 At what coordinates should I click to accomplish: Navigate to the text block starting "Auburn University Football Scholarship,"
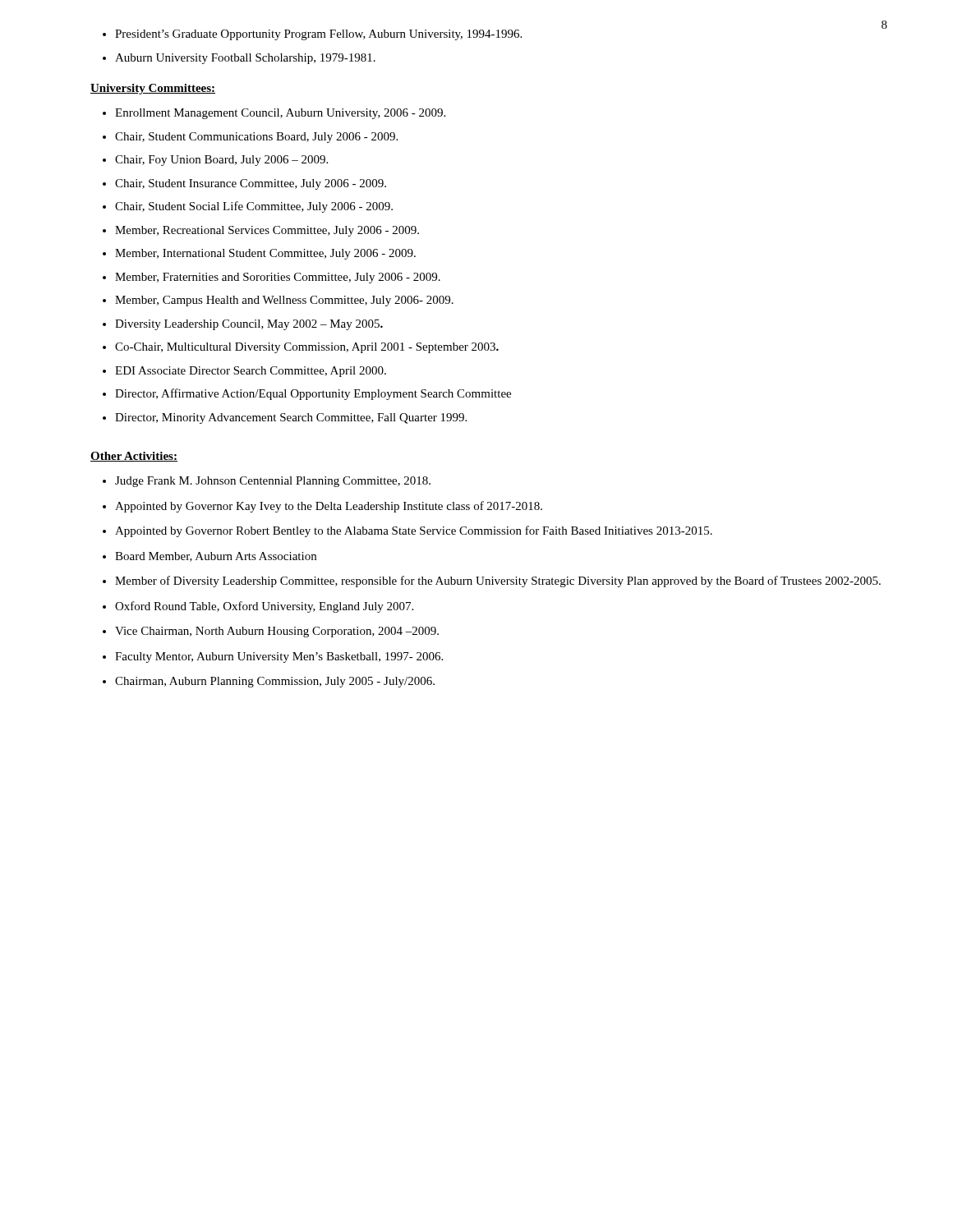(x=245, y=57)
